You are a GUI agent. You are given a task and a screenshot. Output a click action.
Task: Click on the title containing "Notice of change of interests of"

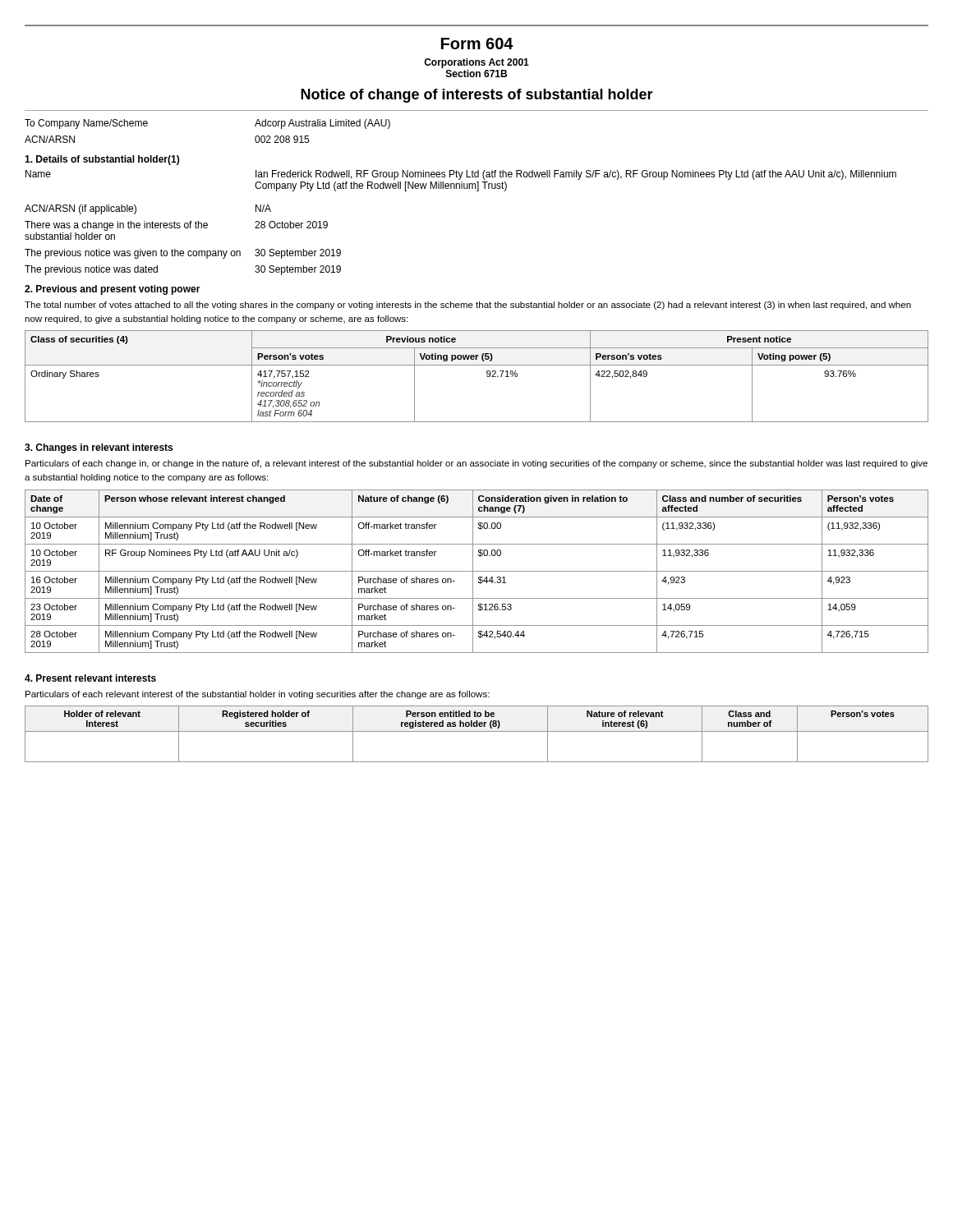(x=476, y=94)
